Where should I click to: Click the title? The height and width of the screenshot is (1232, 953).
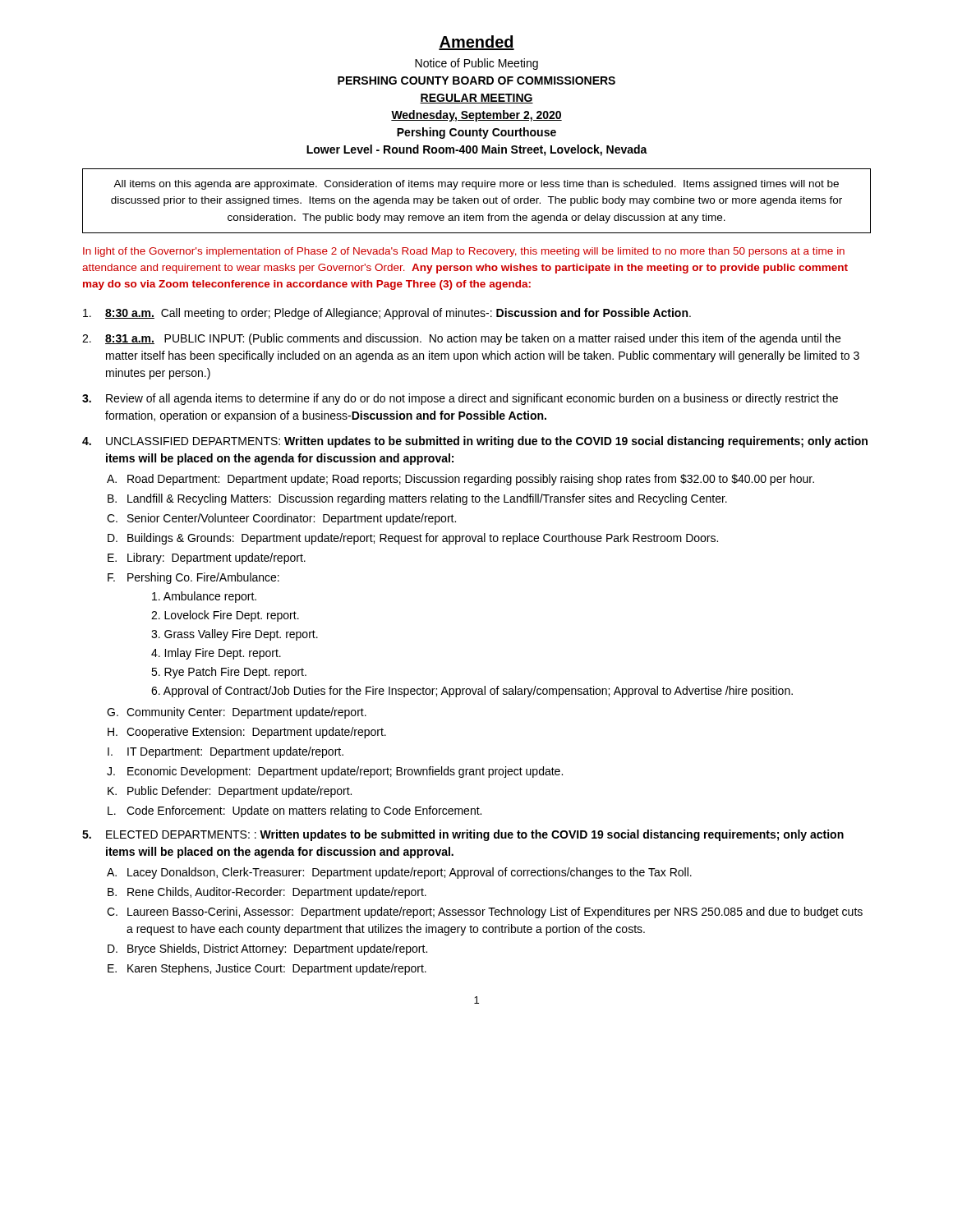(x=476, y=42)
